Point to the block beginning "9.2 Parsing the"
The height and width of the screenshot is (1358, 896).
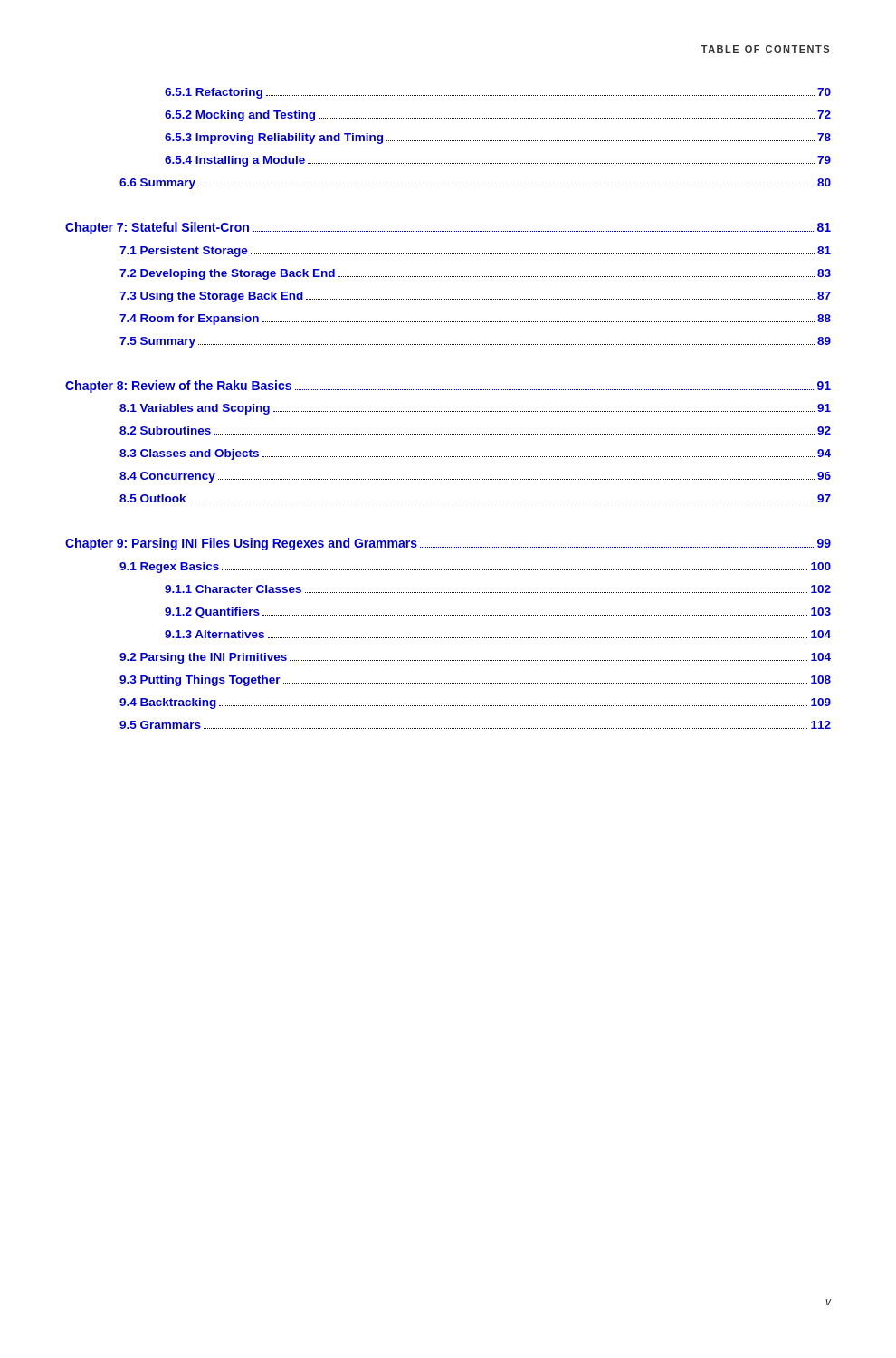pyautogui.click(x=475, y=658)
